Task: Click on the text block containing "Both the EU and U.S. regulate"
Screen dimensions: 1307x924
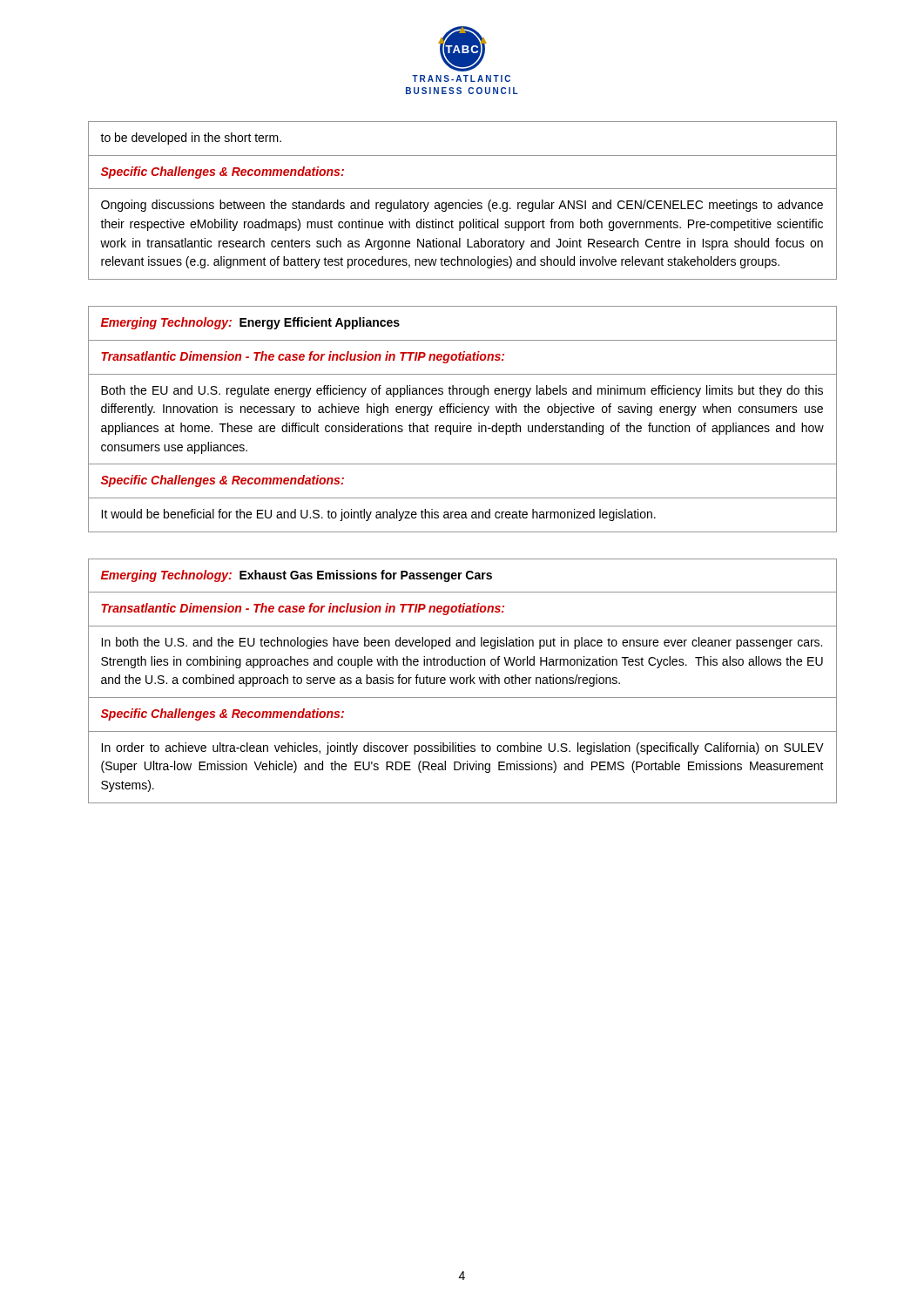Action: click(462, 419)
